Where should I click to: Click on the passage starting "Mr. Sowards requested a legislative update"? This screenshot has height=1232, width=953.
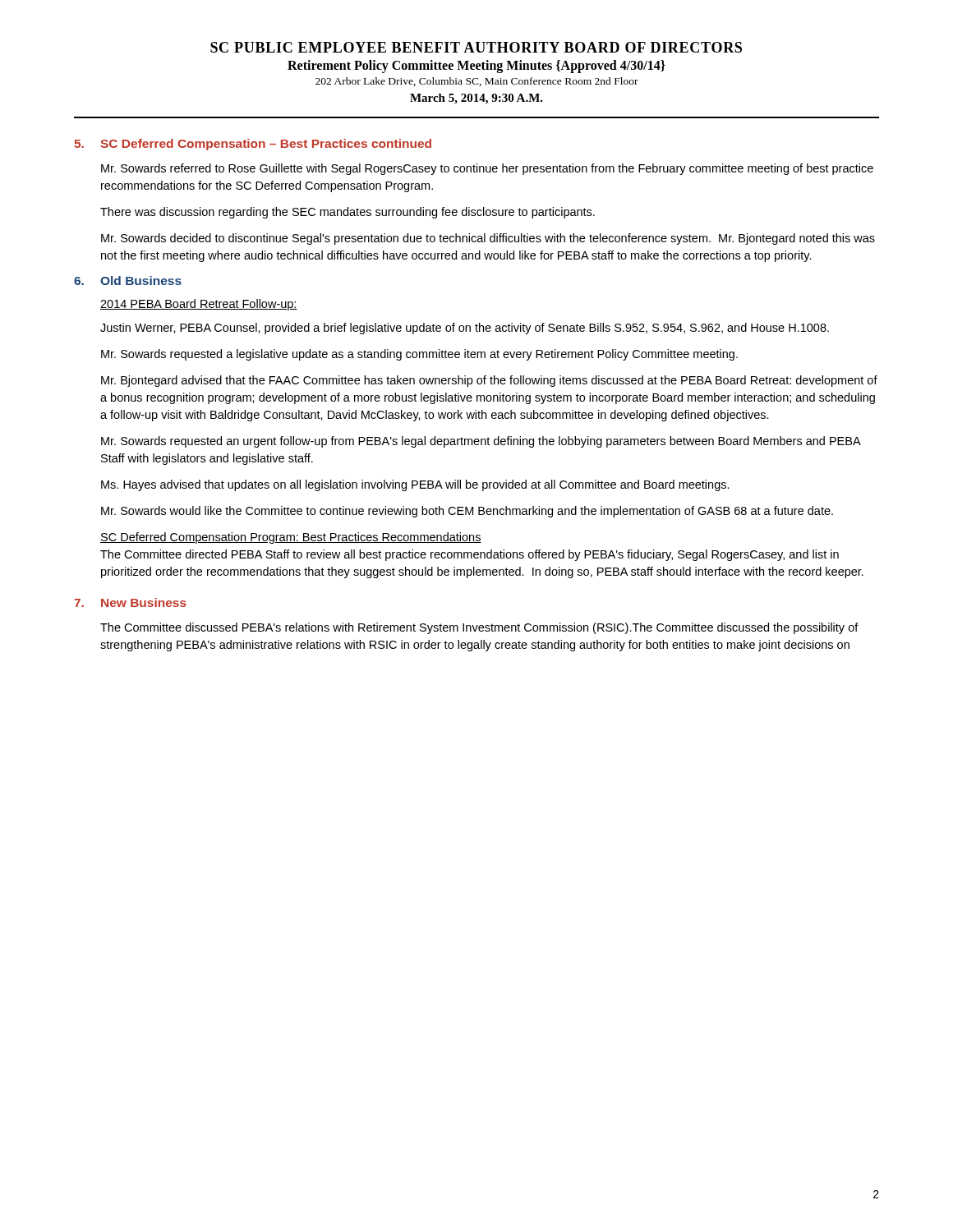click(419, 354)
